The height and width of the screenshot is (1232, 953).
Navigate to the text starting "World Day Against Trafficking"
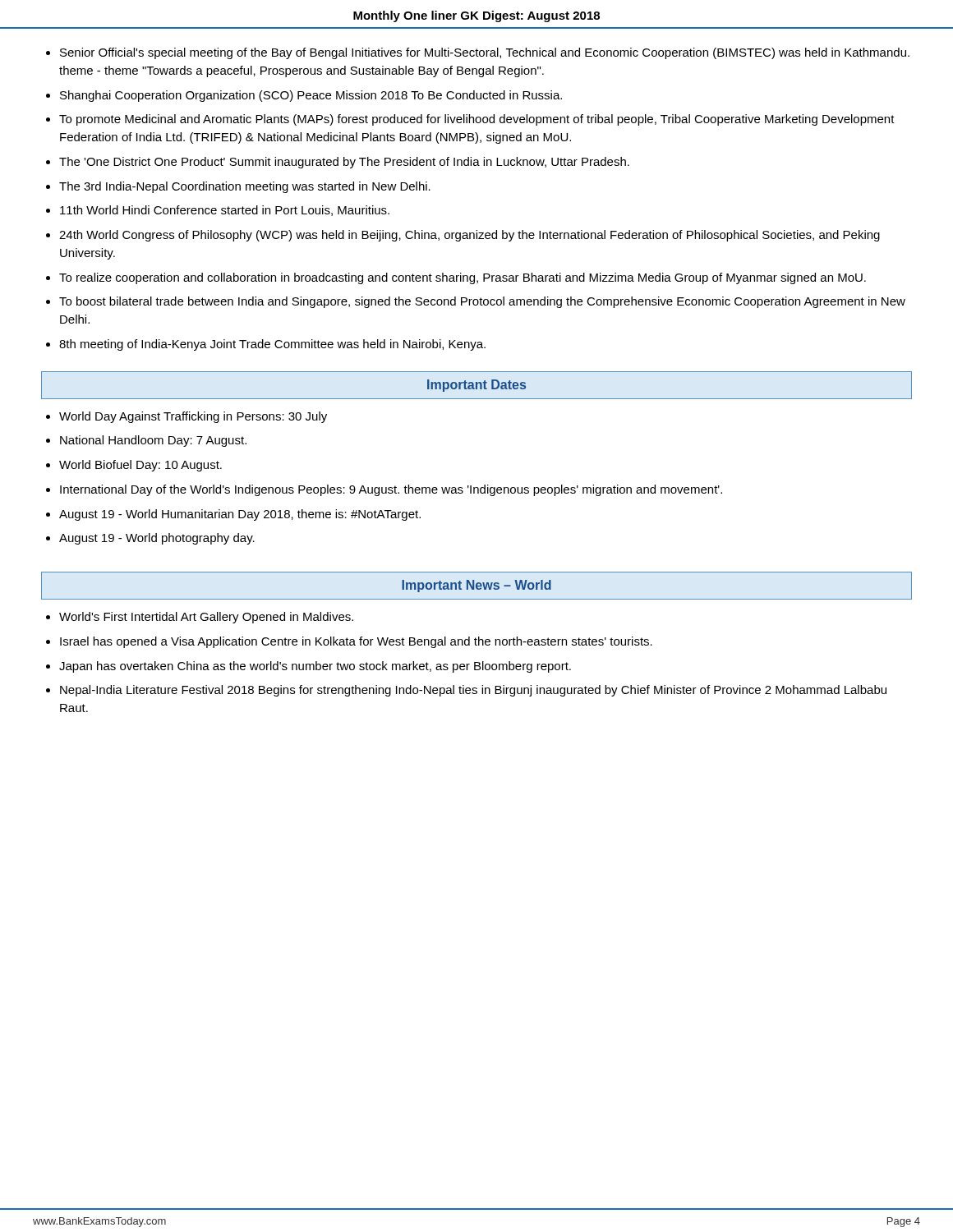pyautogui.click(x=193, y=417)
